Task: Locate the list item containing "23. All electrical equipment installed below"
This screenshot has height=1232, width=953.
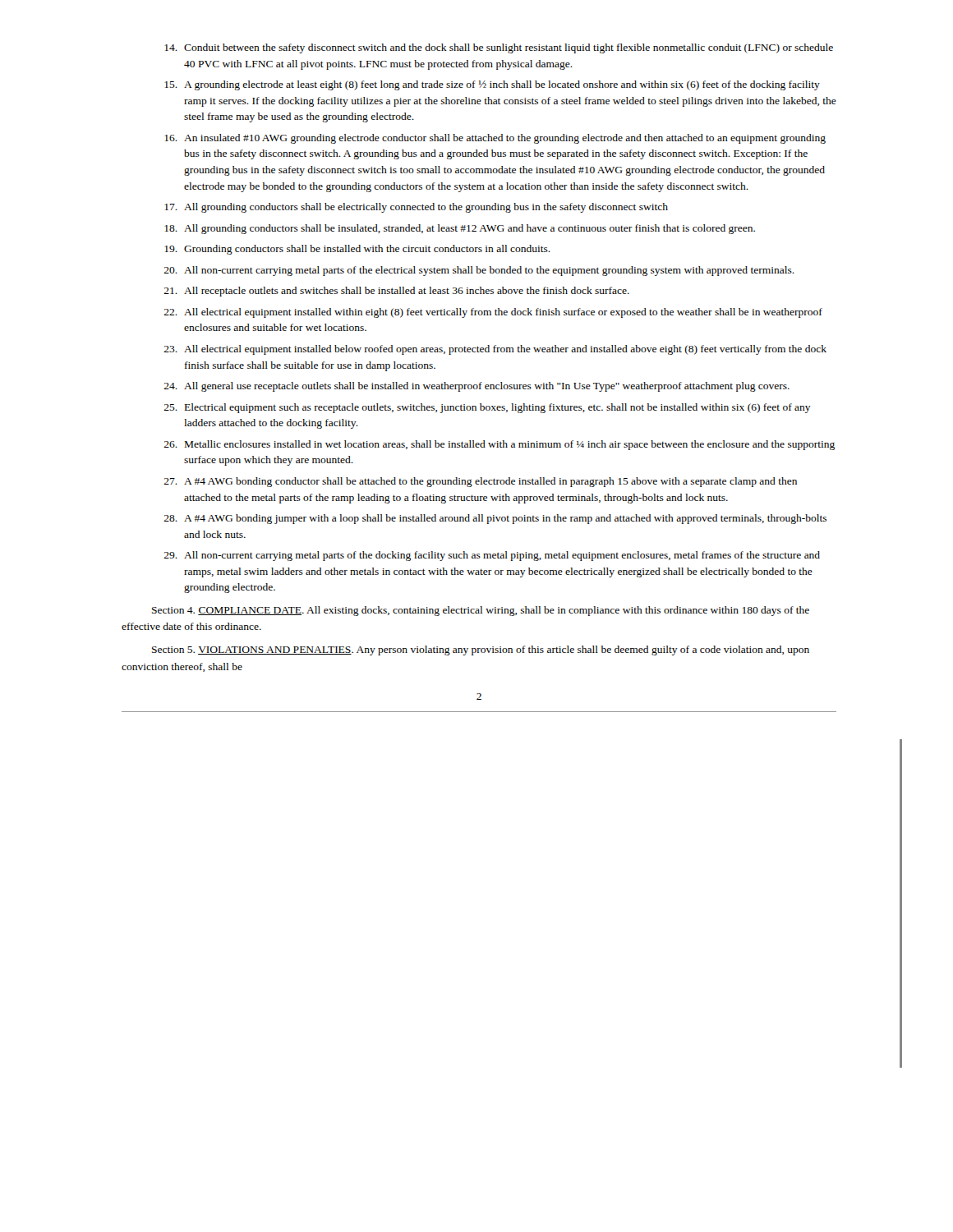Action: tap(479, 357)
